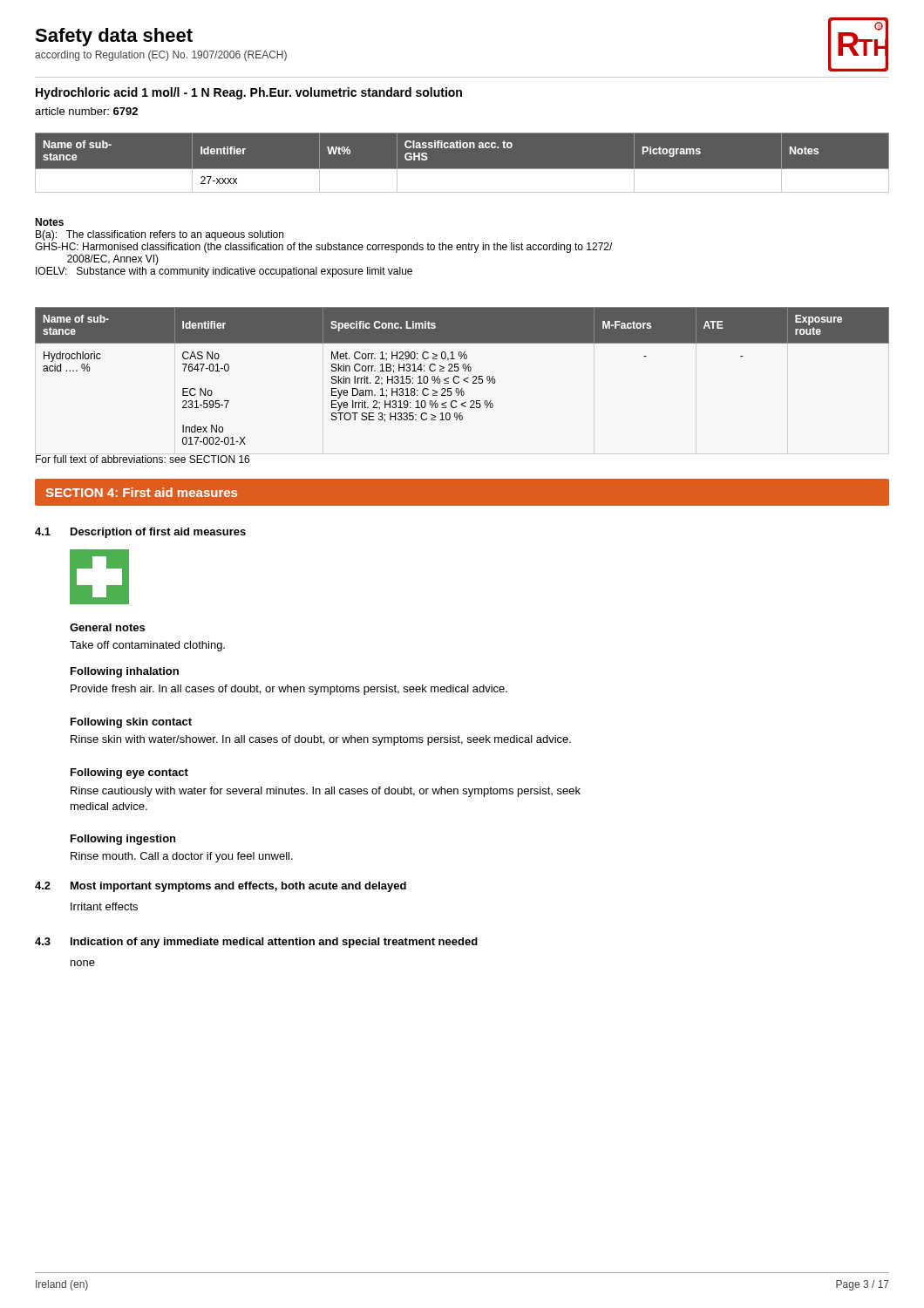Image resolution: width=924 pixels, height=1308 pixels.
Task: Find the block starting "Safety data sheet"
Action: tap(114, 35)
